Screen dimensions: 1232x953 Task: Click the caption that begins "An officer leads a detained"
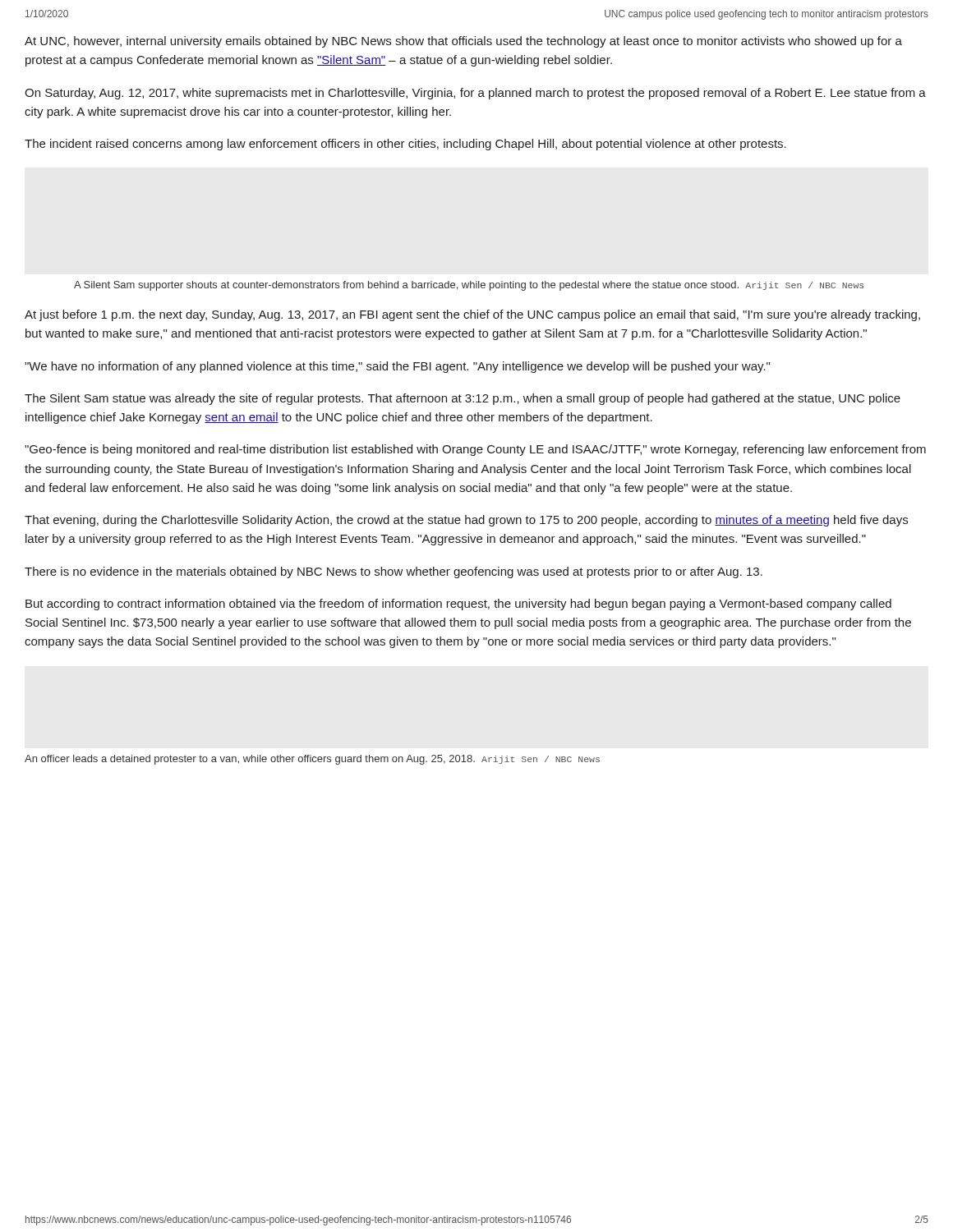[x=313, y=758]
